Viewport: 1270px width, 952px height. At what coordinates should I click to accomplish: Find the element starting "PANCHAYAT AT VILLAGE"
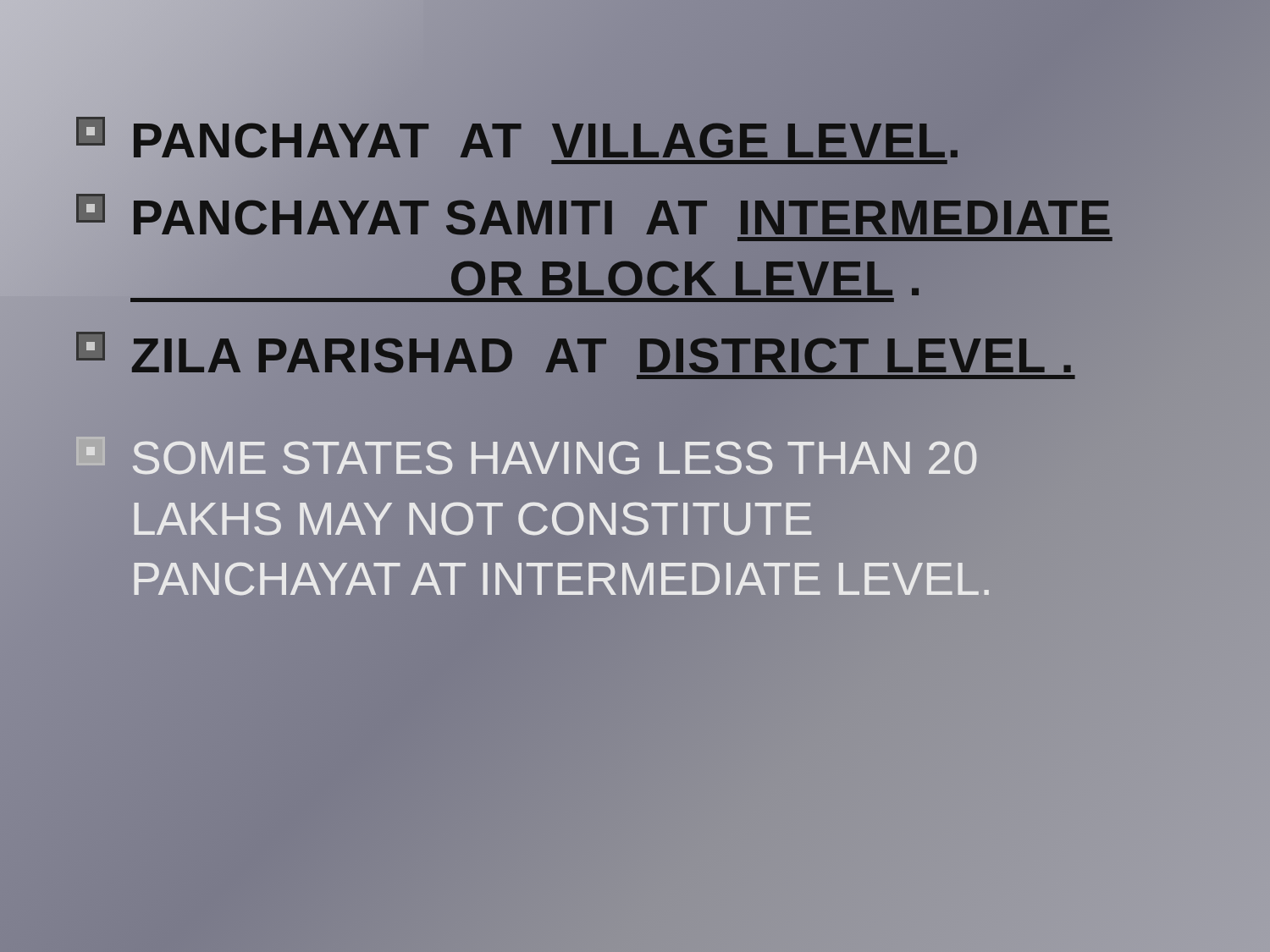[x=519, y=141]
